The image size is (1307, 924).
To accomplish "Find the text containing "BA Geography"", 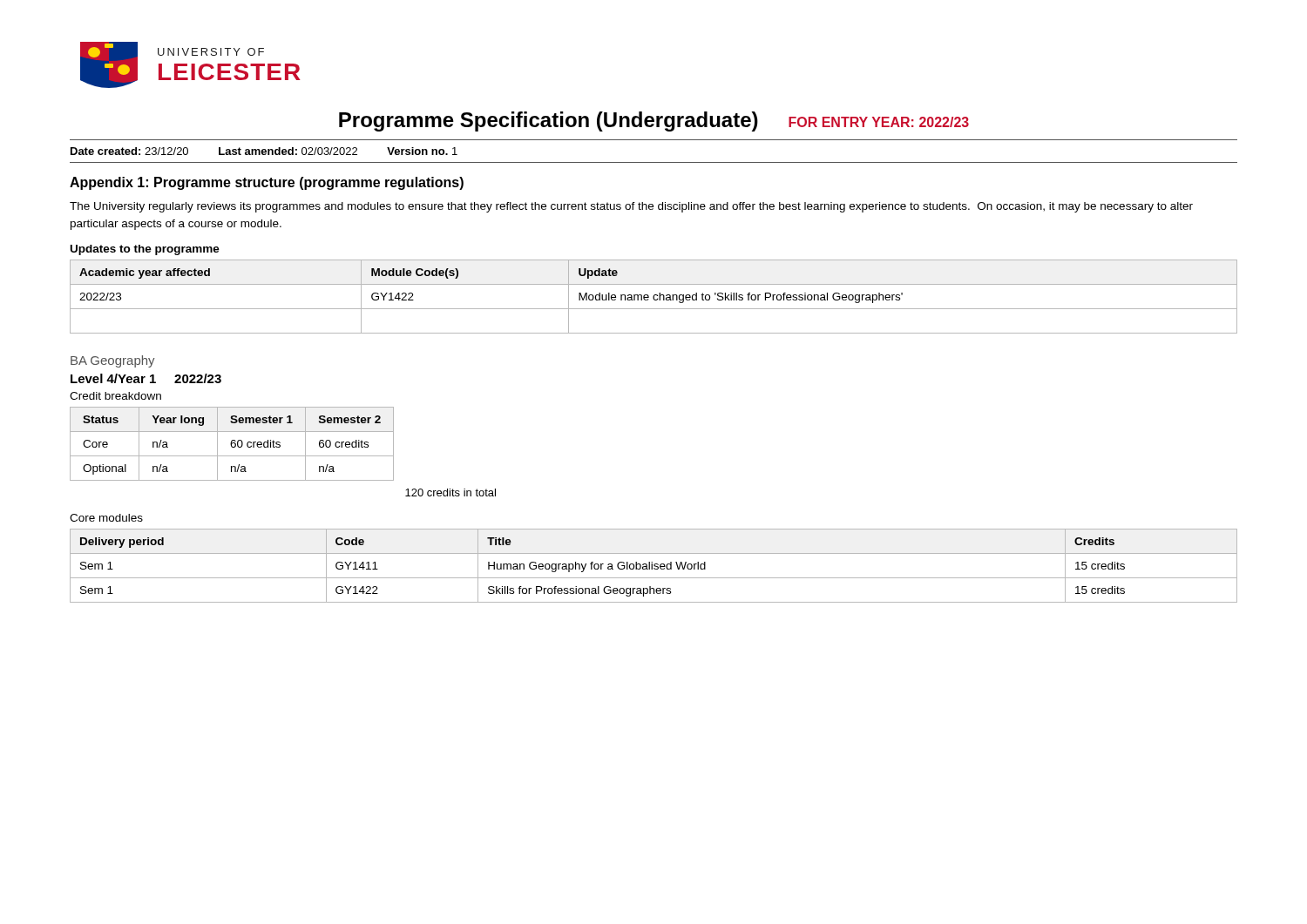I will coord(112,360).
